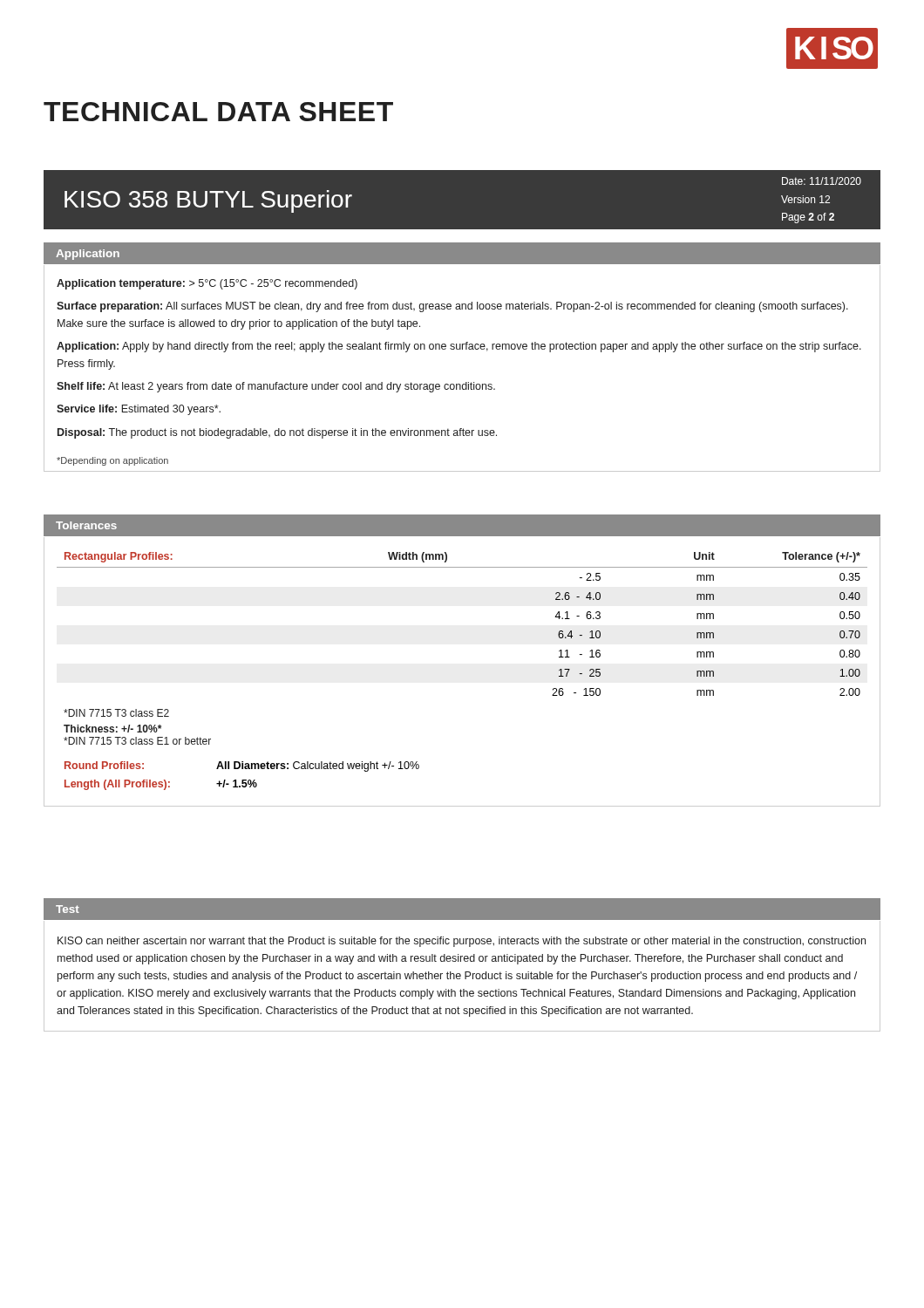This screenshot has height=1308, width=924.
Task: Locate the region starting "Date: 11/11/2020 Version 12"
Action: coord(821,200)
